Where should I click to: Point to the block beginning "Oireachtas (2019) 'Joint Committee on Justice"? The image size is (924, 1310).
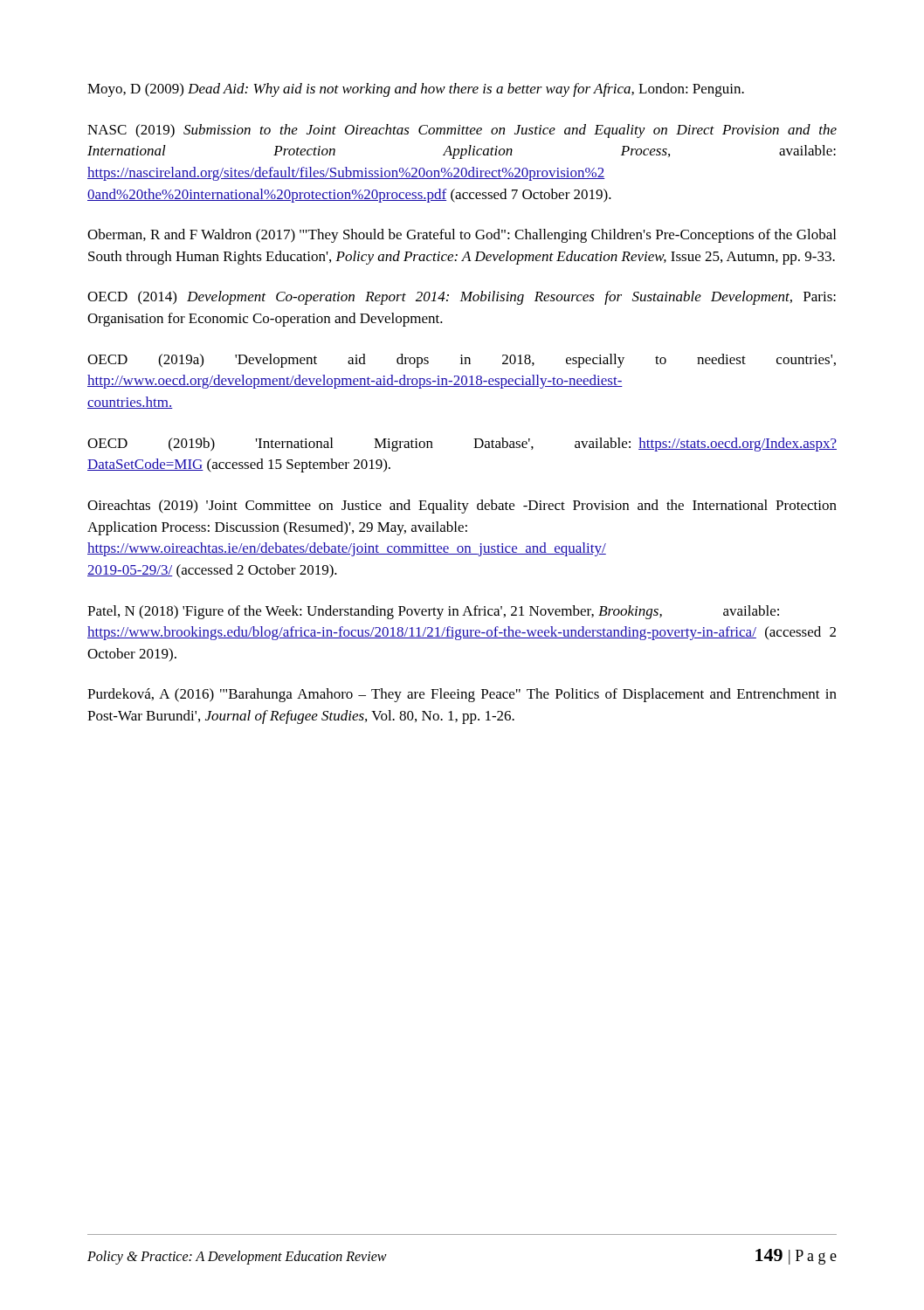coord(462,537)
